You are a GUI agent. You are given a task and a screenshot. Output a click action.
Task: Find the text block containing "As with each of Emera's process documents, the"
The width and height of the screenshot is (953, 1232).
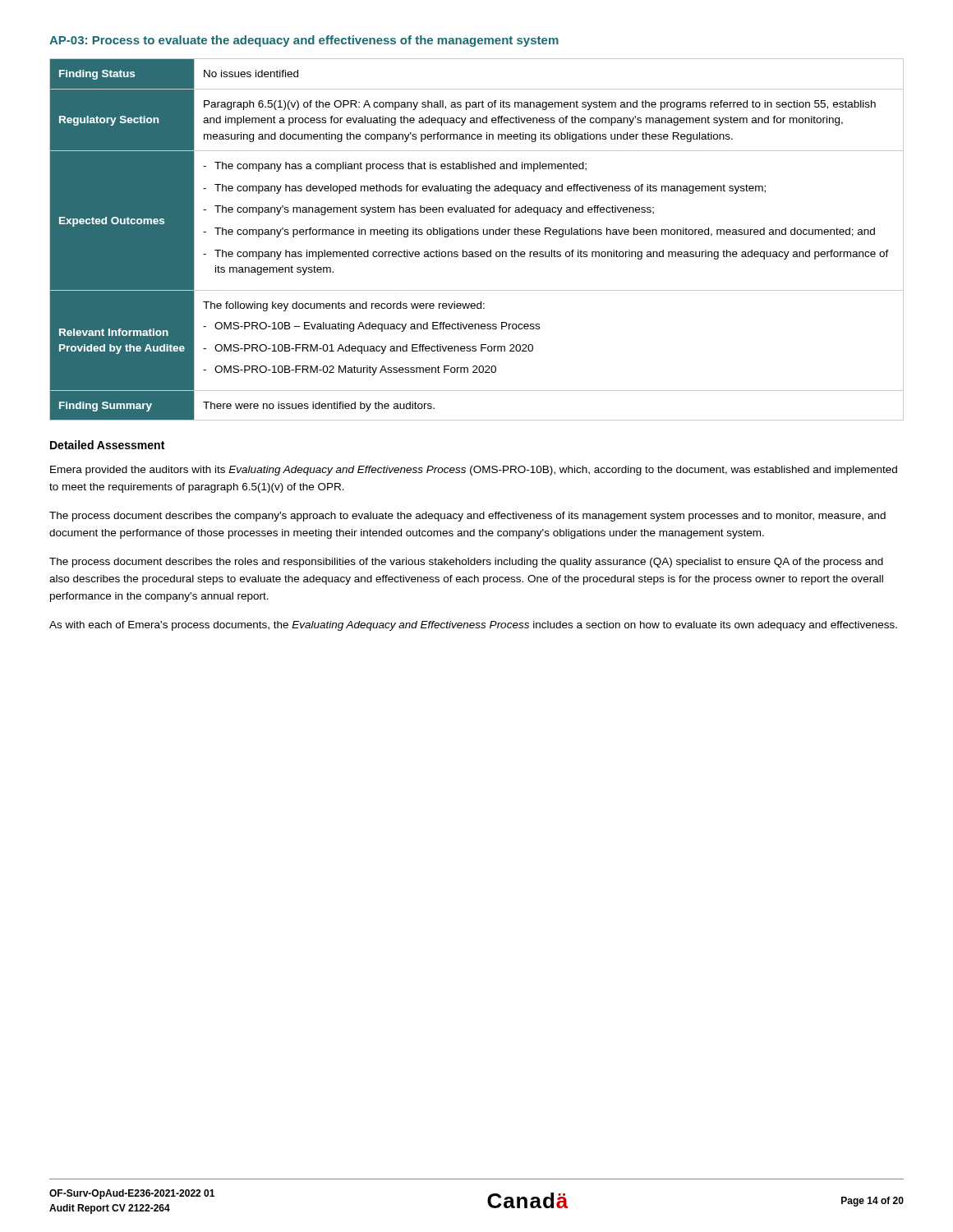[x=474, y=625]
